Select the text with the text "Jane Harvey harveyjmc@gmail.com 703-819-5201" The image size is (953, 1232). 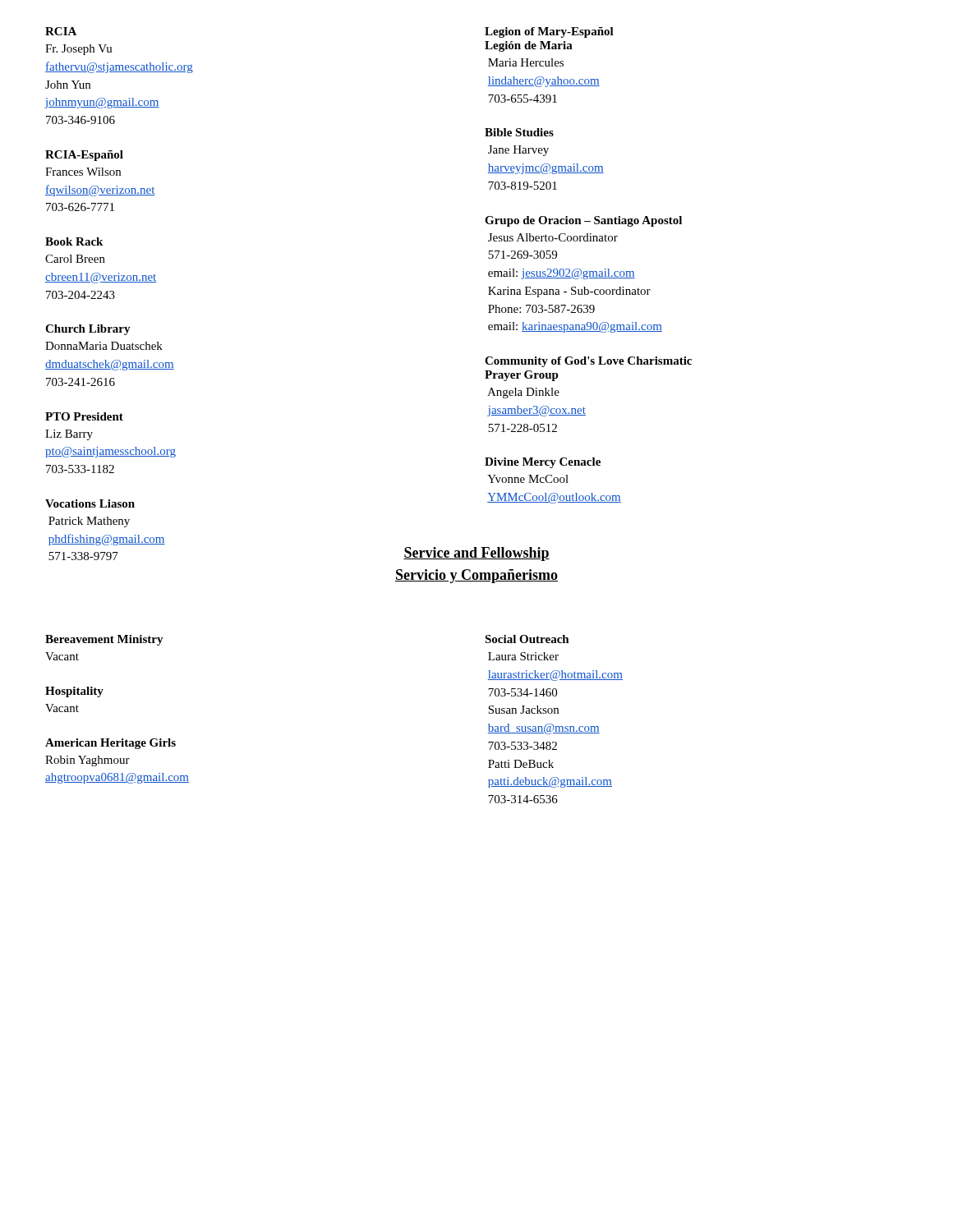(x=544, y=168)
